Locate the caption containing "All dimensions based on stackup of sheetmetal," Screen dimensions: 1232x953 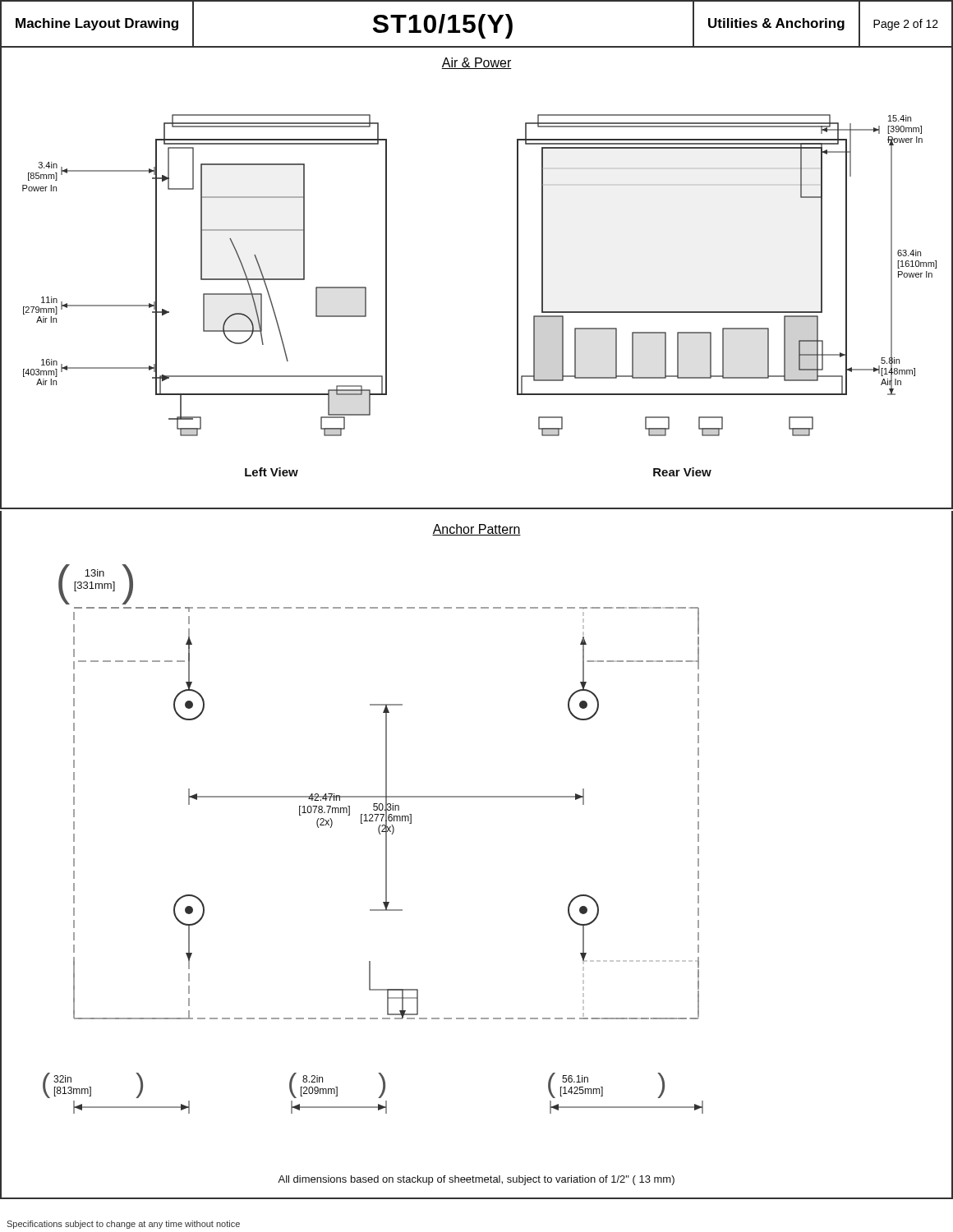pyautogui.click(x=476, y=1179)
